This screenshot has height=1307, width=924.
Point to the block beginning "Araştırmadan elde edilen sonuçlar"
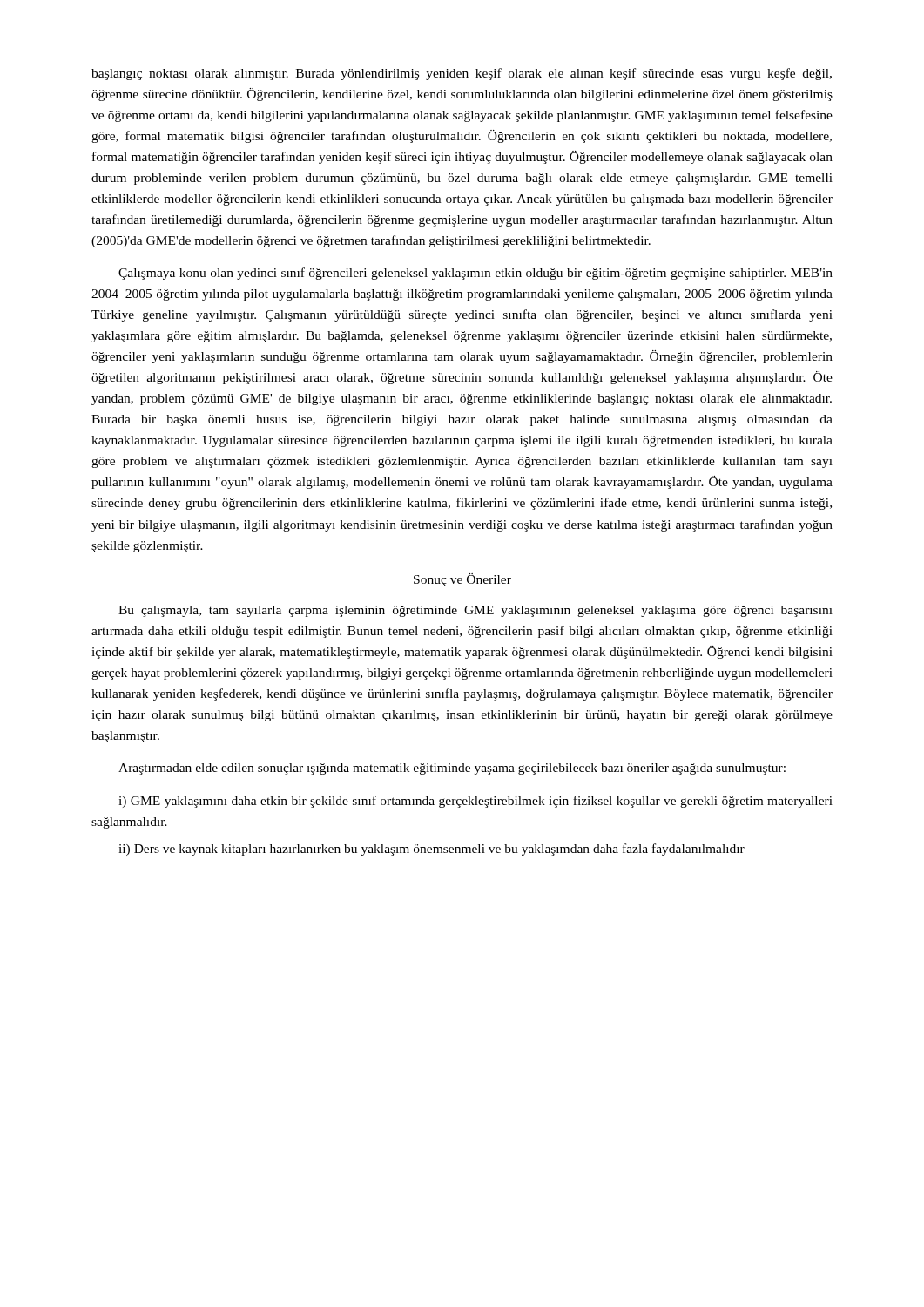point(462,768)
